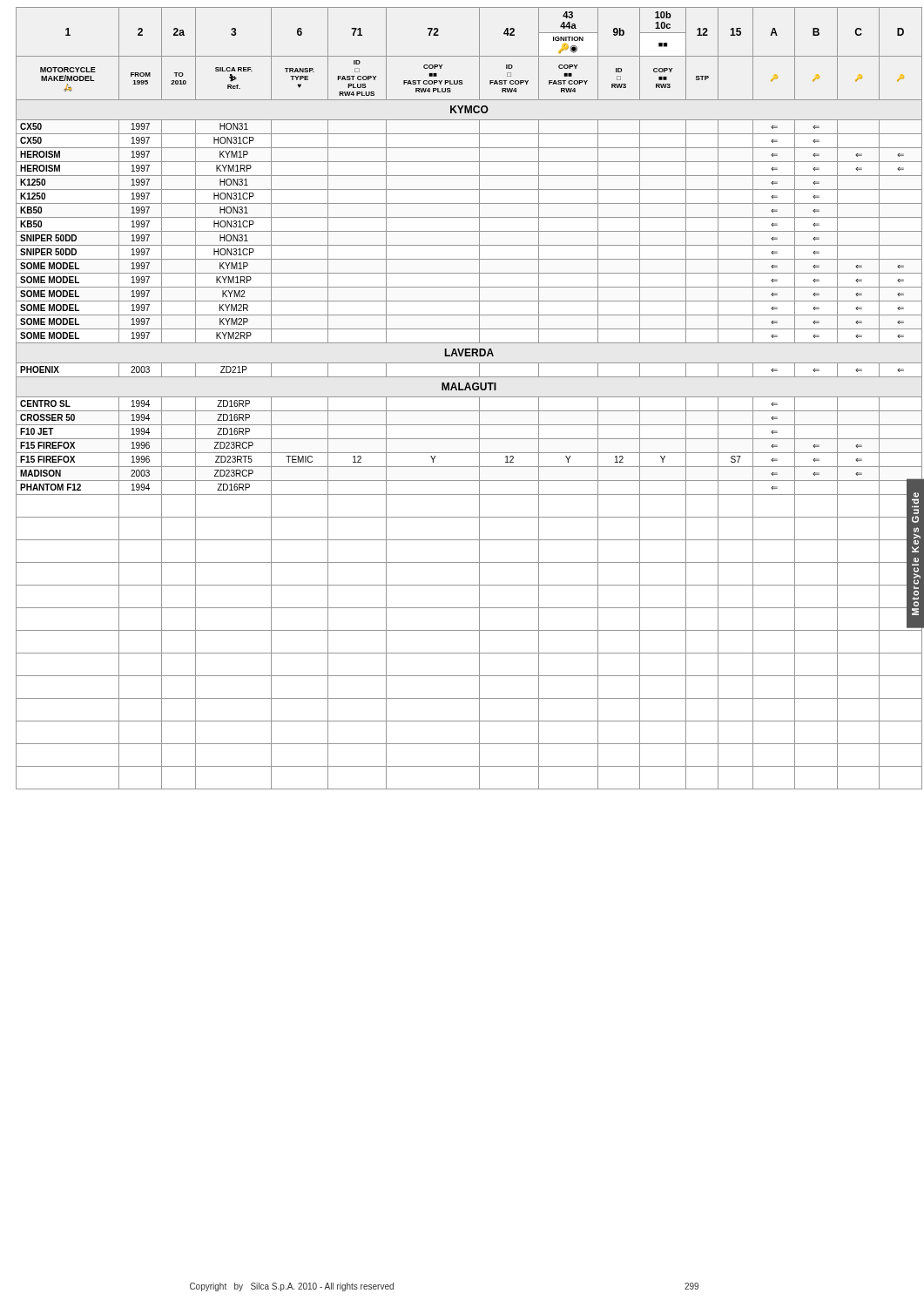Locate the table

(462, 398)
